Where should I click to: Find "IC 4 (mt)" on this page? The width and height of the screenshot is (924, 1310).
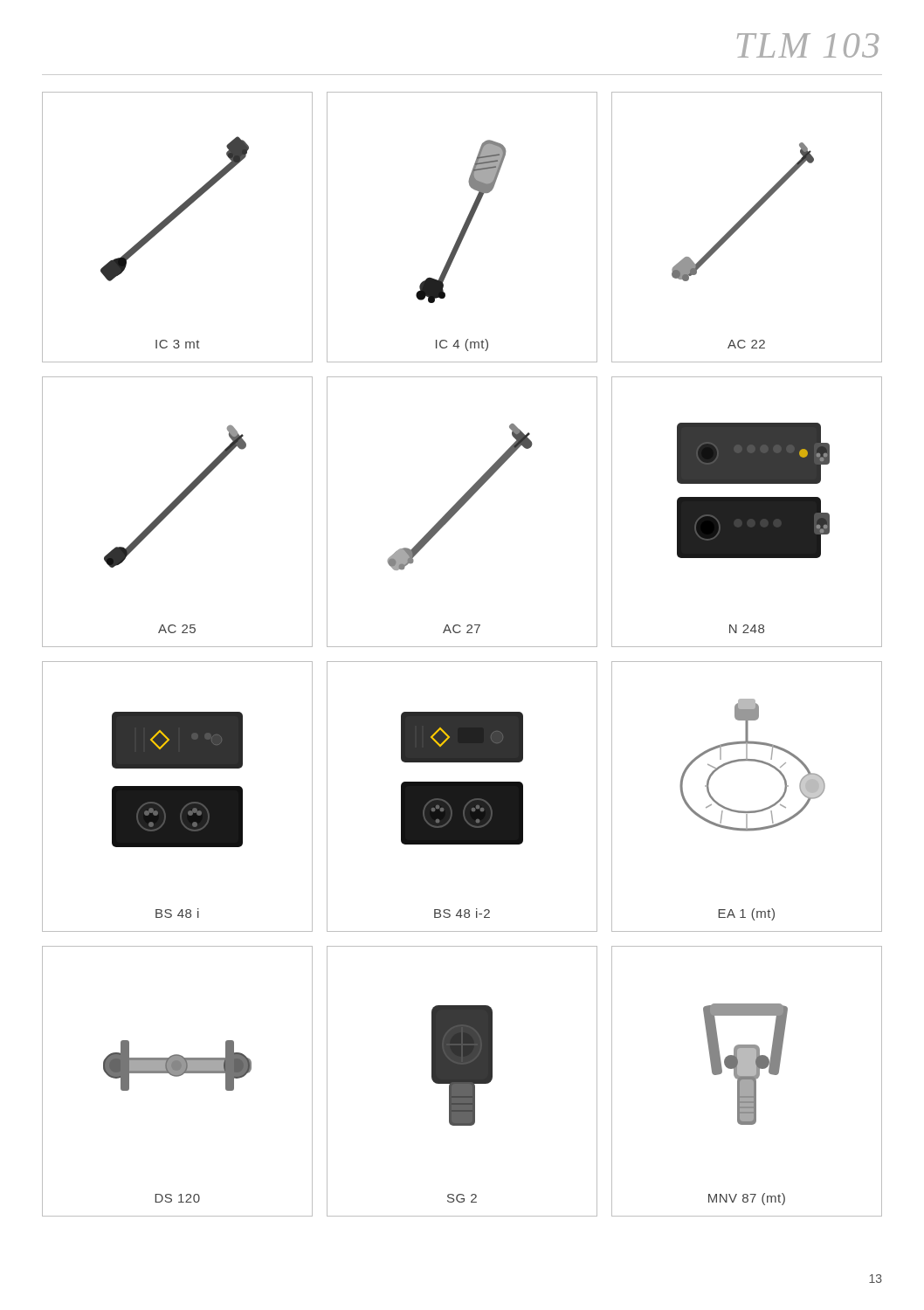point(462,344)
